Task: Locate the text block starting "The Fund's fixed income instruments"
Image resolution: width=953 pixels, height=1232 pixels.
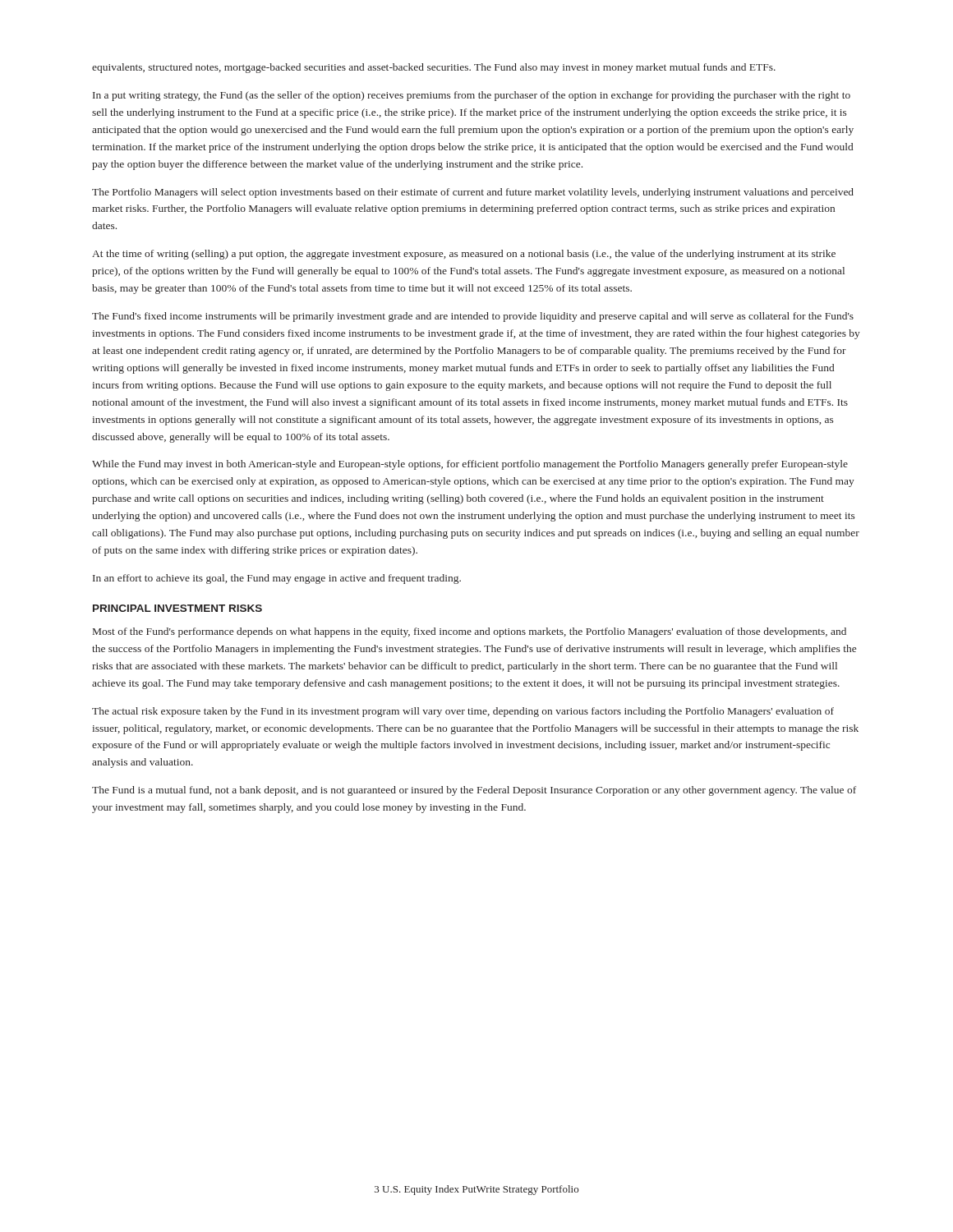Action: point(476,376)
